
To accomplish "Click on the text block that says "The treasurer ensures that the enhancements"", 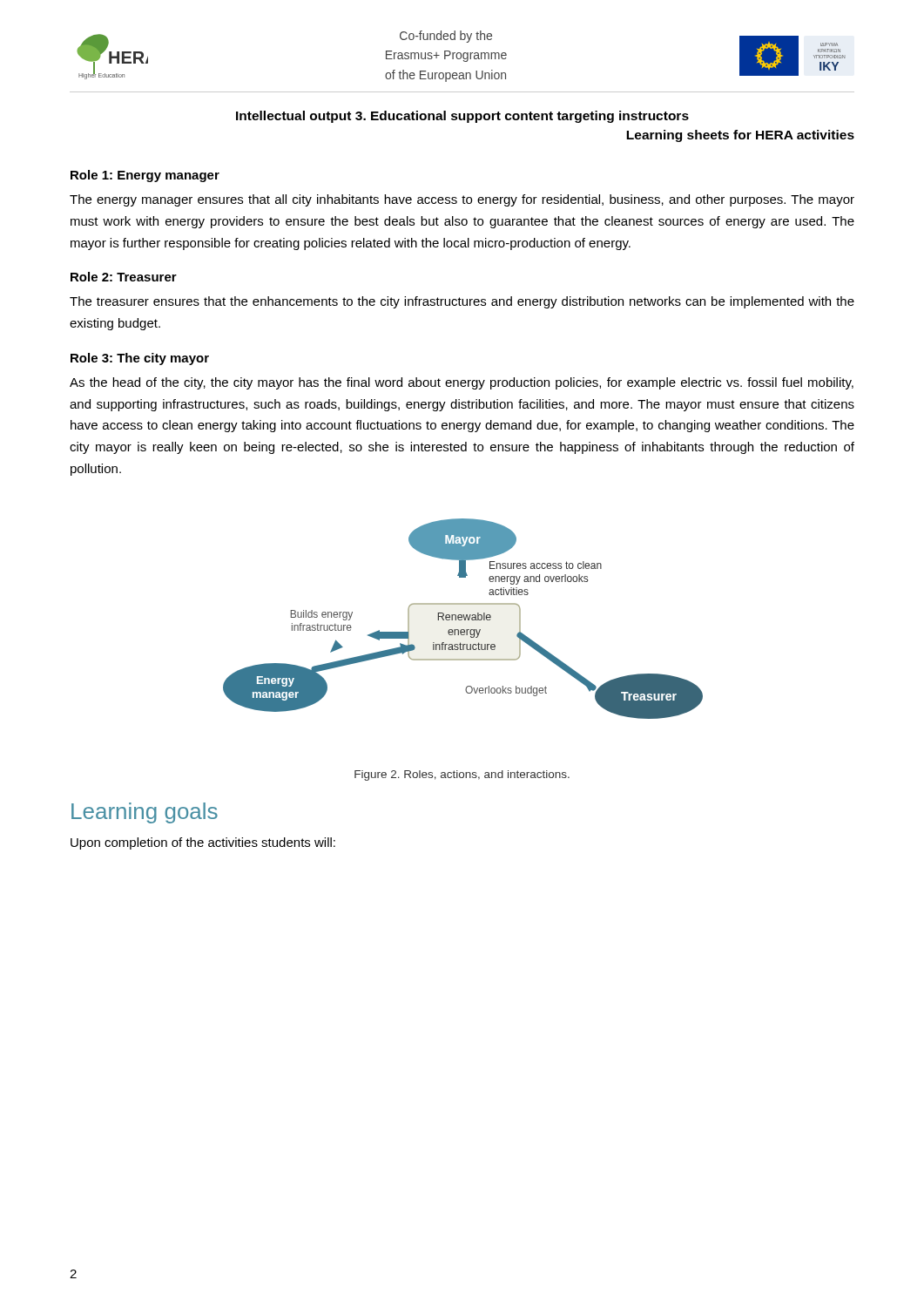I will click(462, 312).
